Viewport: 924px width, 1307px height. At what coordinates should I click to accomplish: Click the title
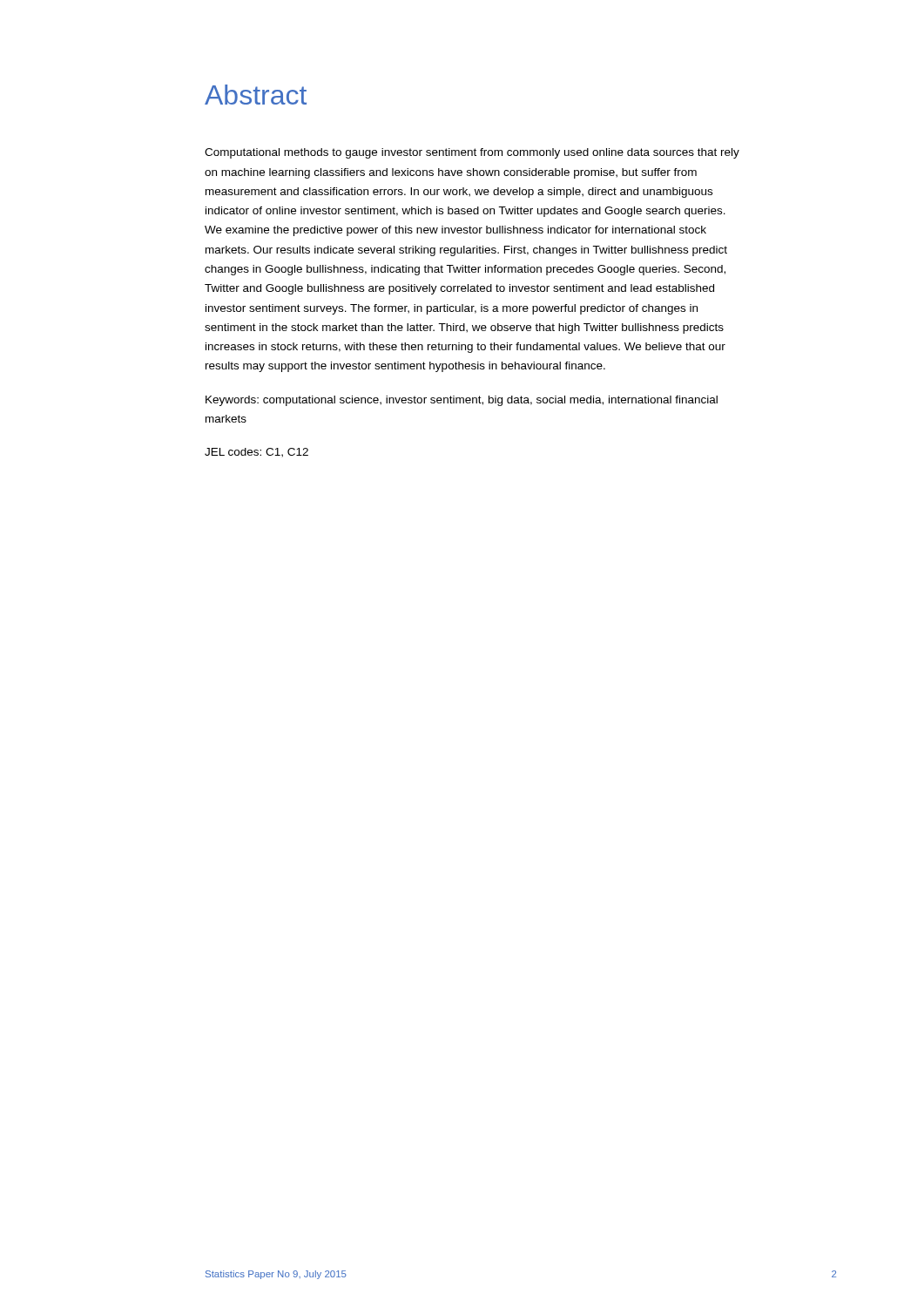(x=256, y=95)
